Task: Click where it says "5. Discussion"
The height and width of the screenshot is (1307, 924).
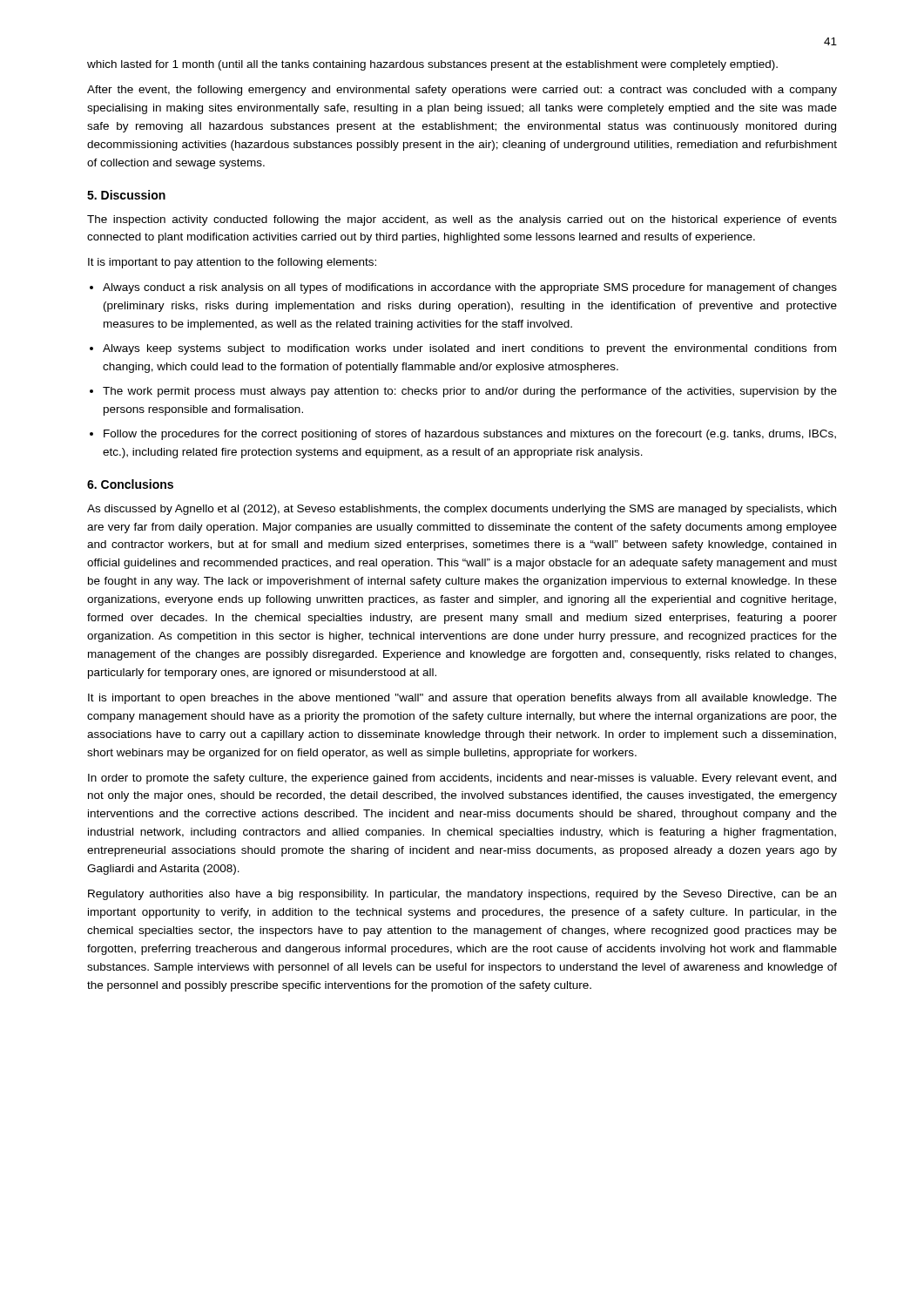Action: (x=126, y=195)
